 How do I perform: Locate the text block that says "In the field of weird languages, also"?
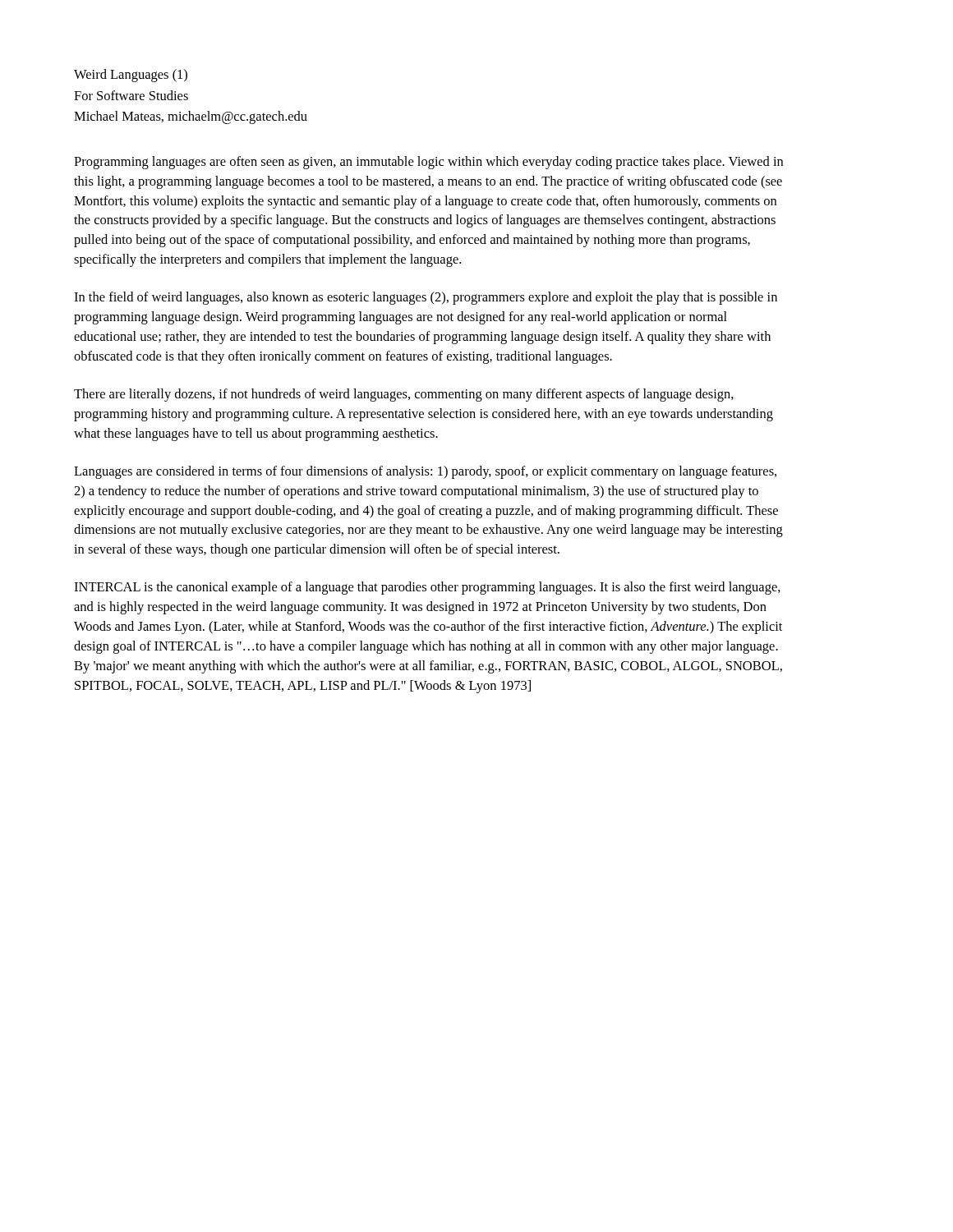[x=426, y=327]
